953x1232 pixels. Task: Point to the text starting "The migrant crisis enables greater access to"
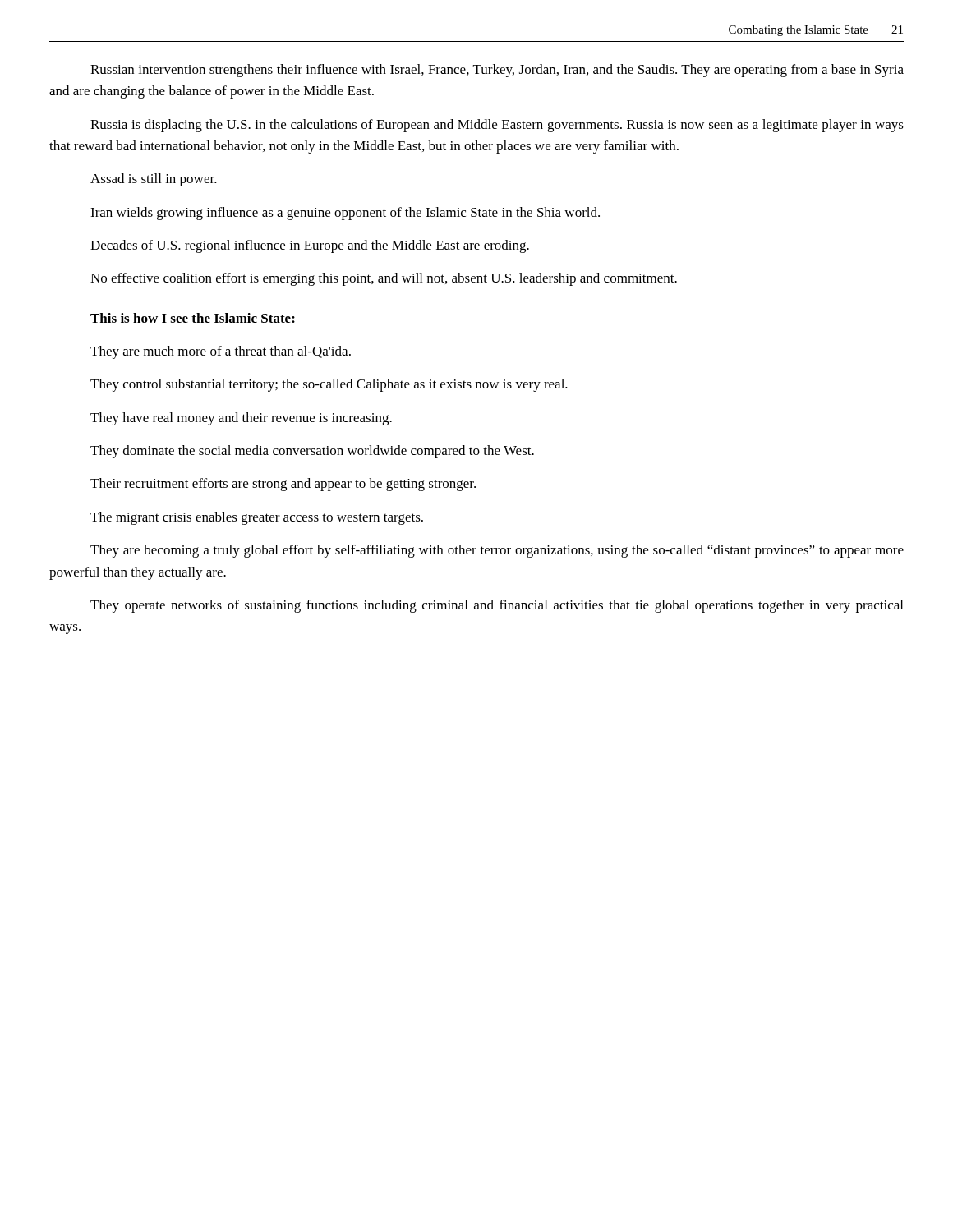tap(257, 517)
